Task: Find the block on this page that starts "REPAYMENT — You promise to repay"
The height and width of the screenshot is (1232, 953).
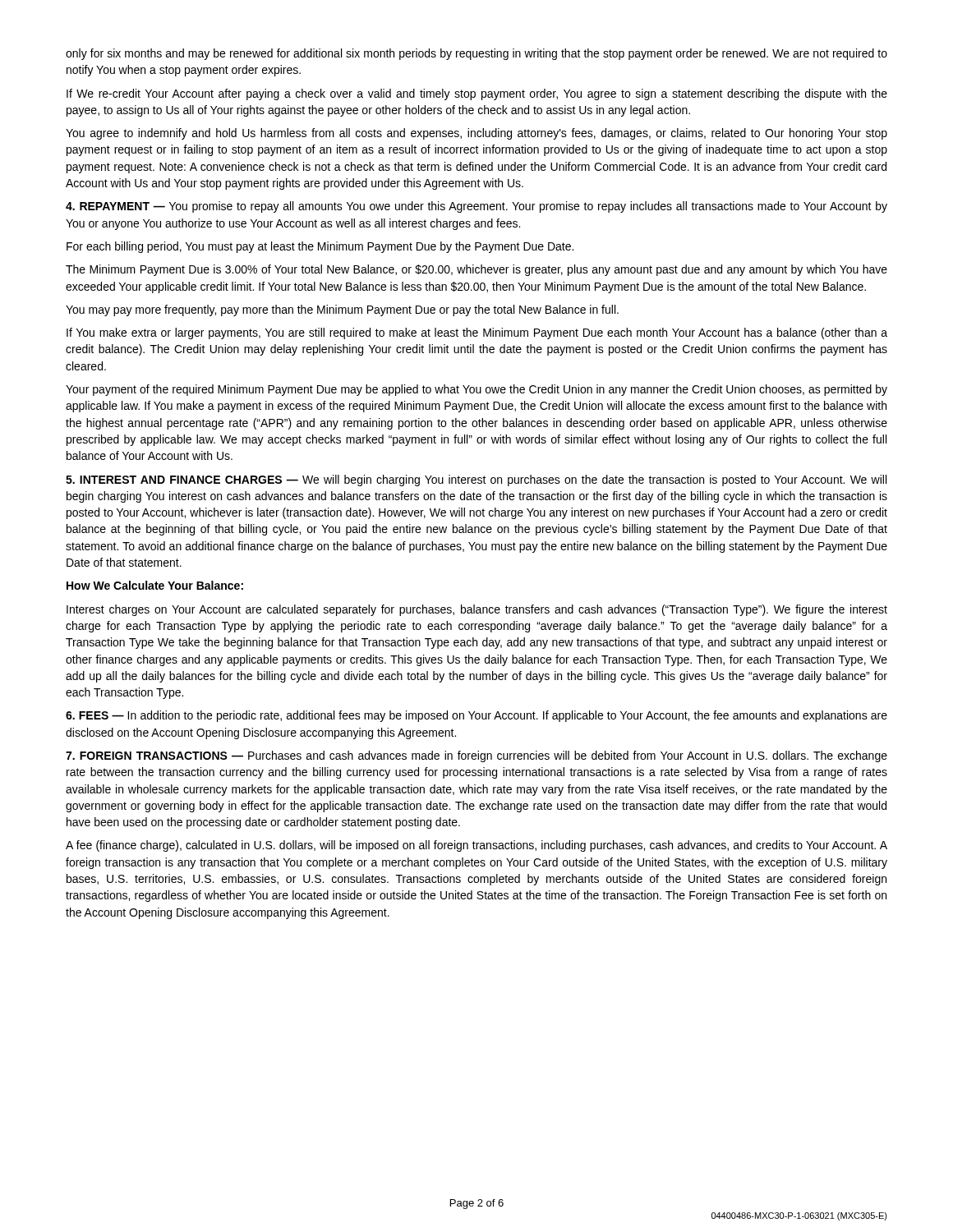Action: click(x=476, y=215)
